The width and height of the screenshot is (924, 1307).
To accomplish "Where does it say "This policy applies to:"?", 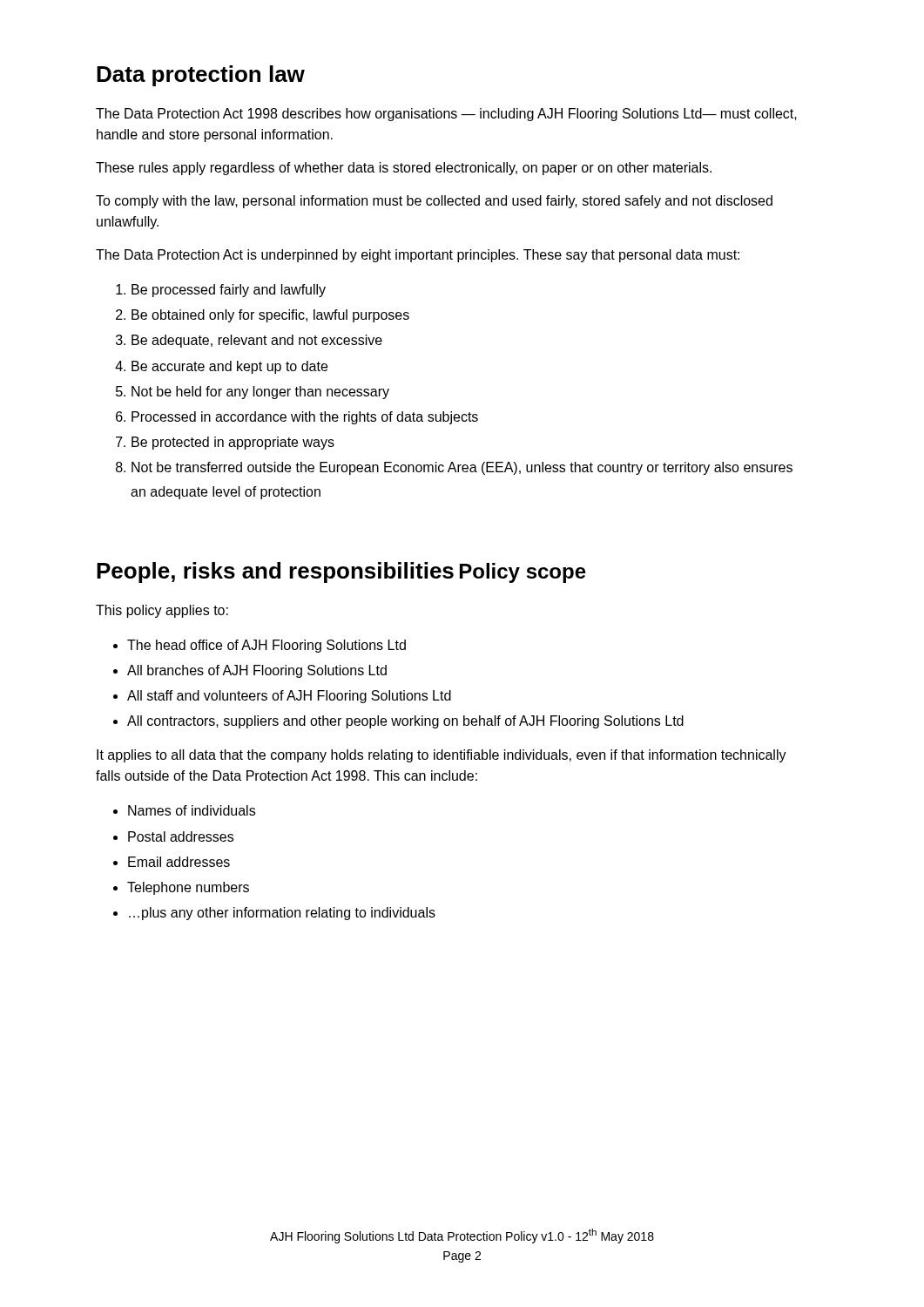I will [x=162, y=611].
